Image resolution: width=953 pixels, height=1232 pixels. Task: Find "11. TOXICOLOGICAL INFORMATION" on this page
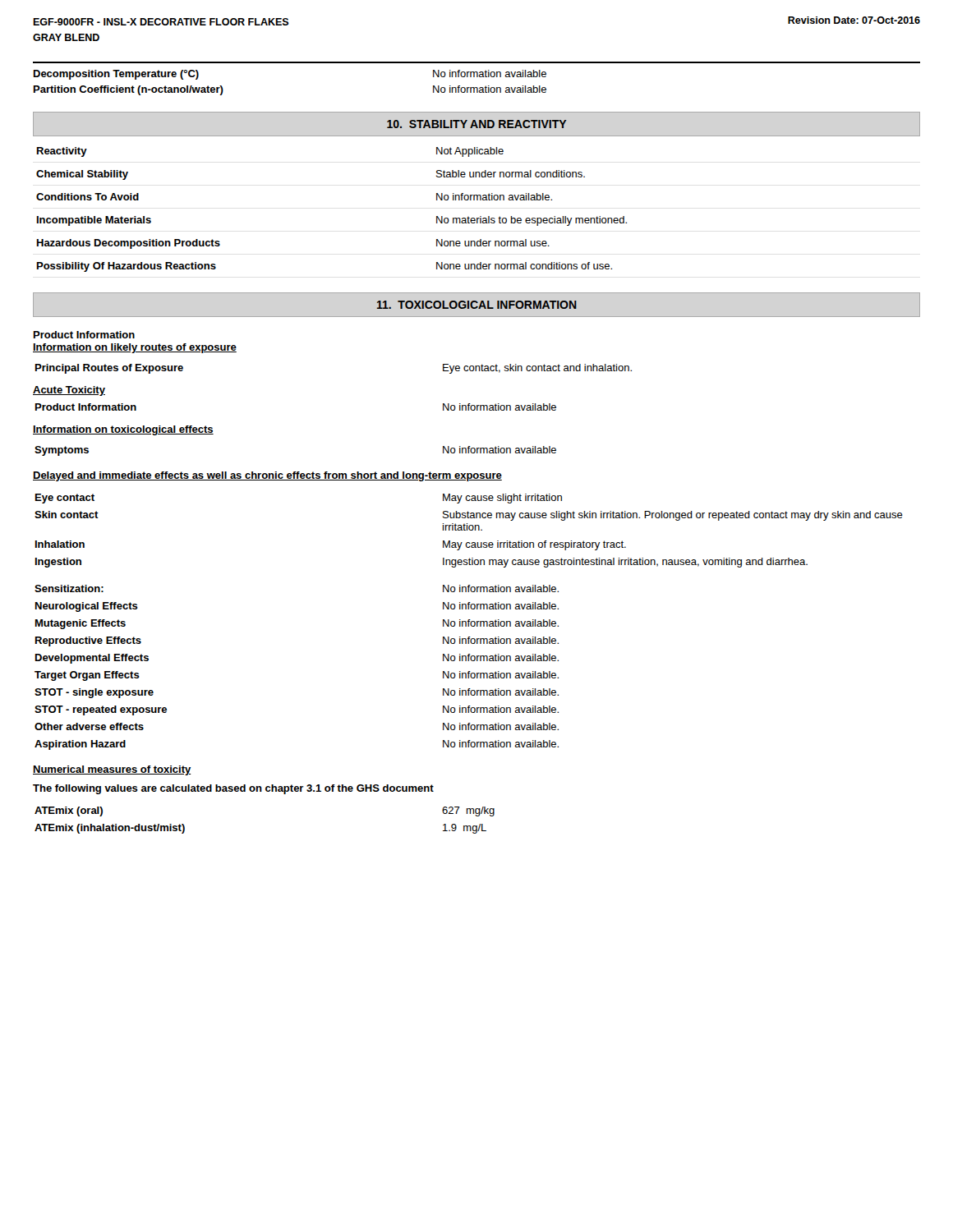point(476,305)
